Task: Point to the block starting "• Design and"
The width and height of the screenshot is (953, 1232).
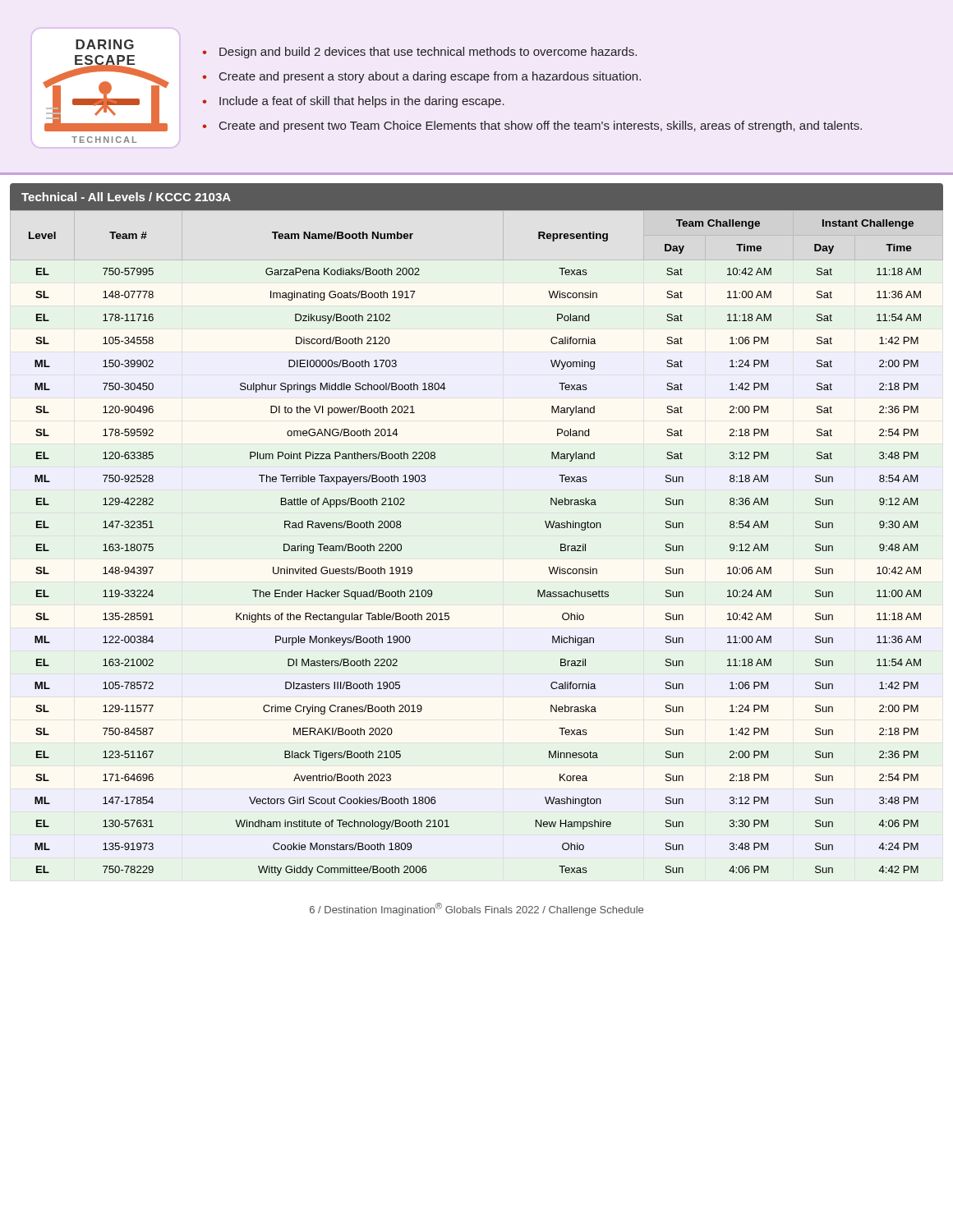Action: click(x=566, y=88)
